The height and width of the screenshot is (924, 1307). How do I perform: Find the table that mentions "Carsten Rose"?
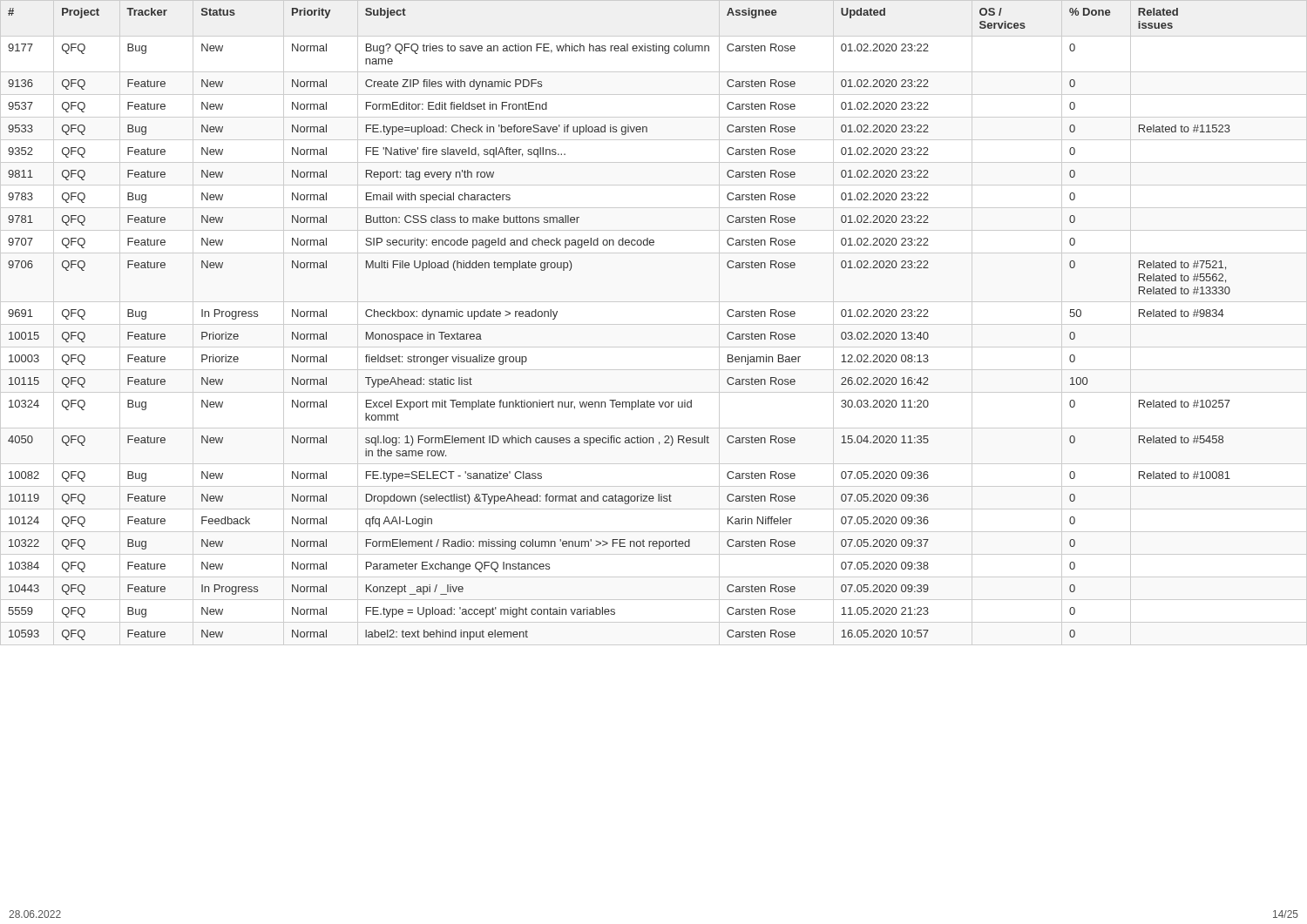(x=654, y=450)
